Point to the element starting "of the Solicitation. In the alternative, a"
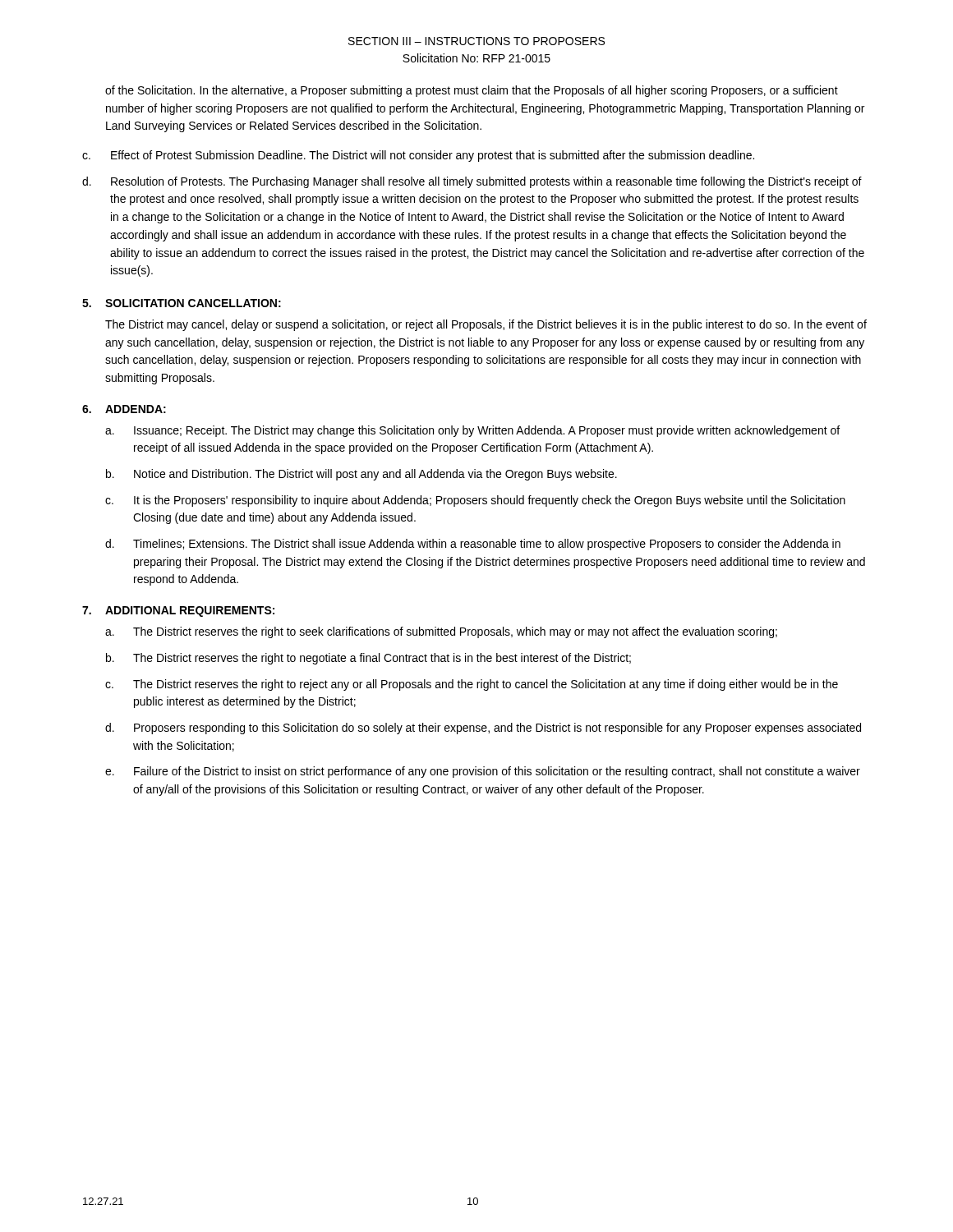Viewport: 953px width, 1232px height. [485, 108]
